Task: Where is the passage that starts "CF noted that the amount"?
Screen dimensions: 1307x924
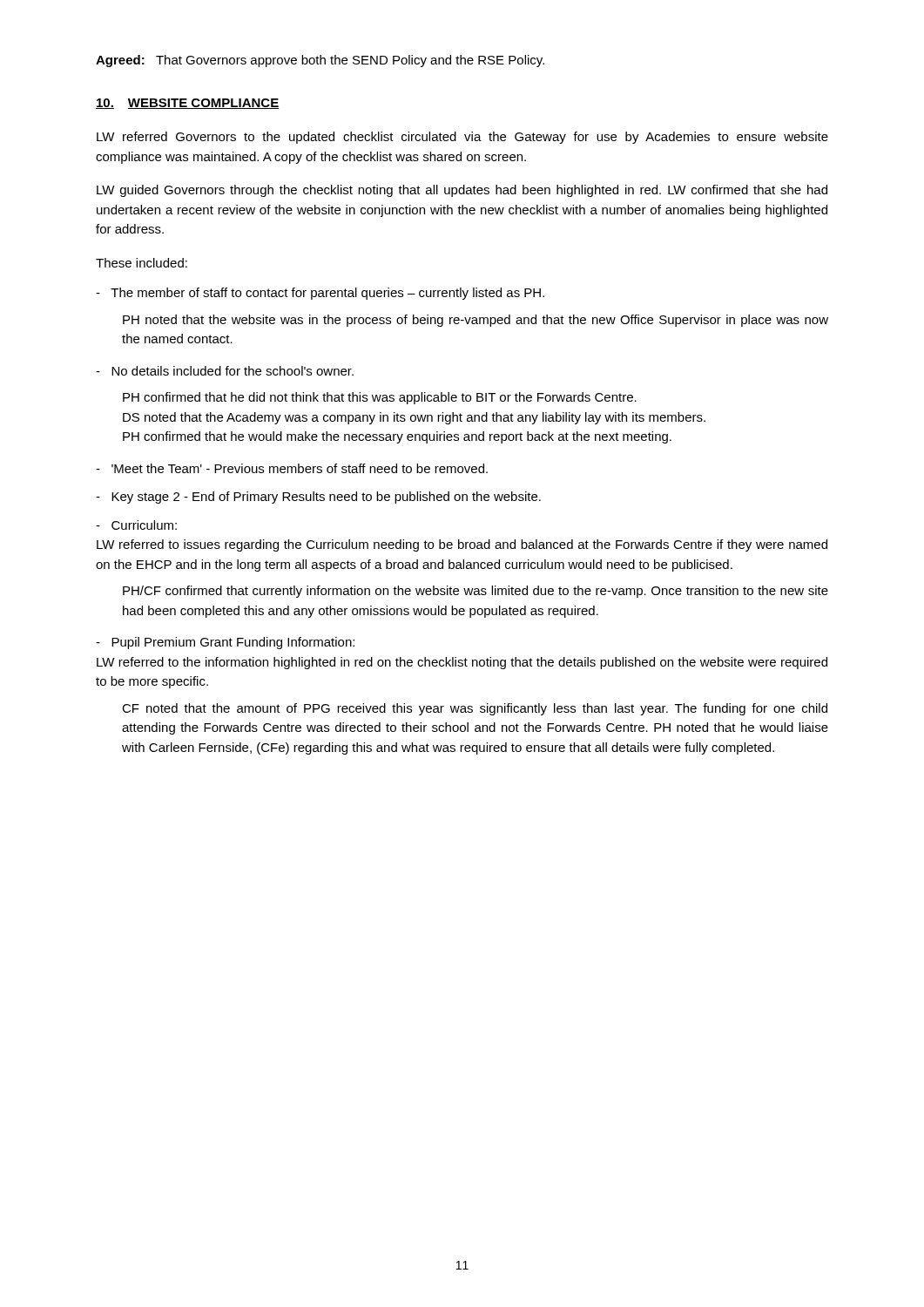Action: click(475, 727)
